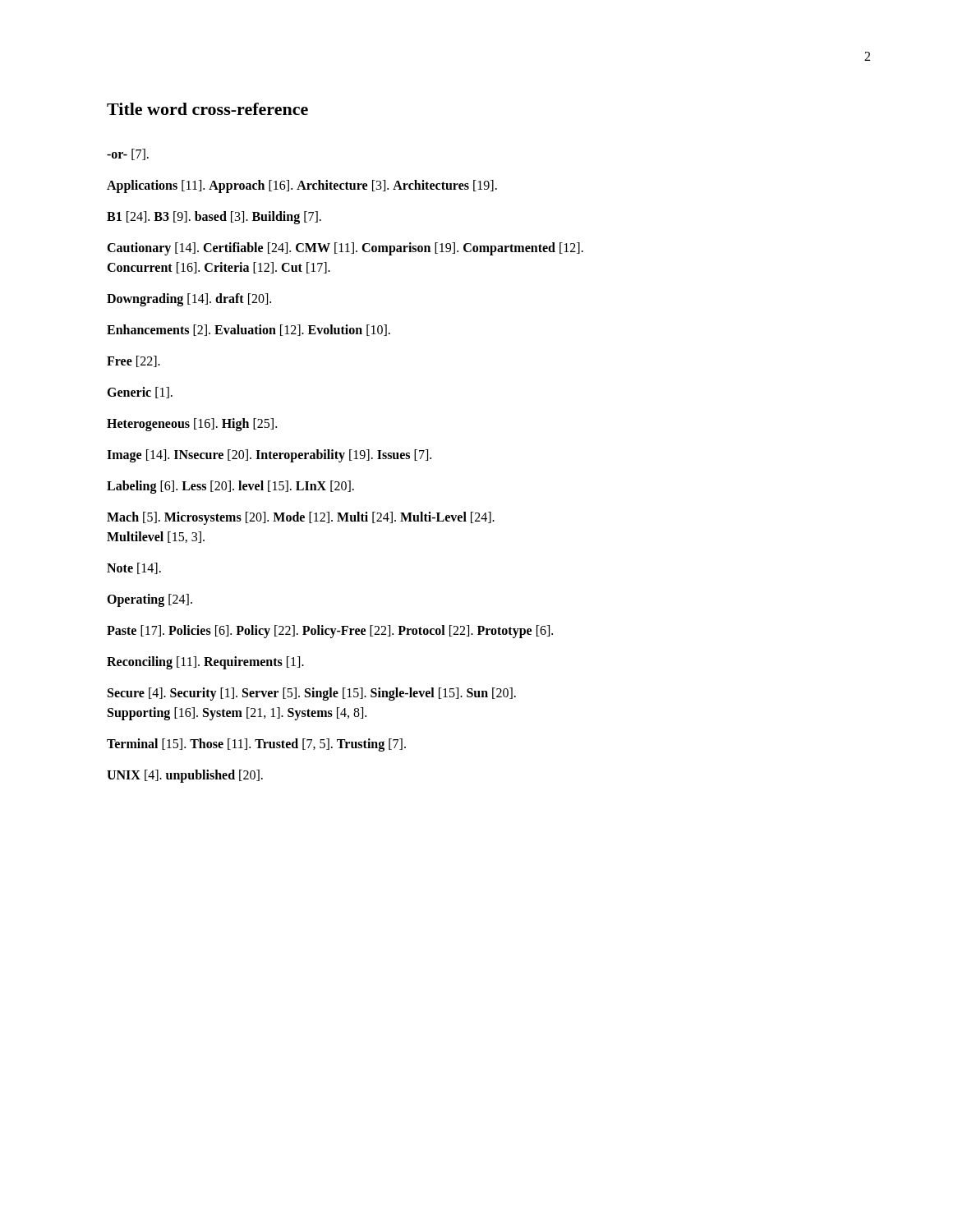
Task: Click on the element starting "Paste [17]. Policies [6]. Policy [22]. Policy-Free"
Action: point(330,630)
